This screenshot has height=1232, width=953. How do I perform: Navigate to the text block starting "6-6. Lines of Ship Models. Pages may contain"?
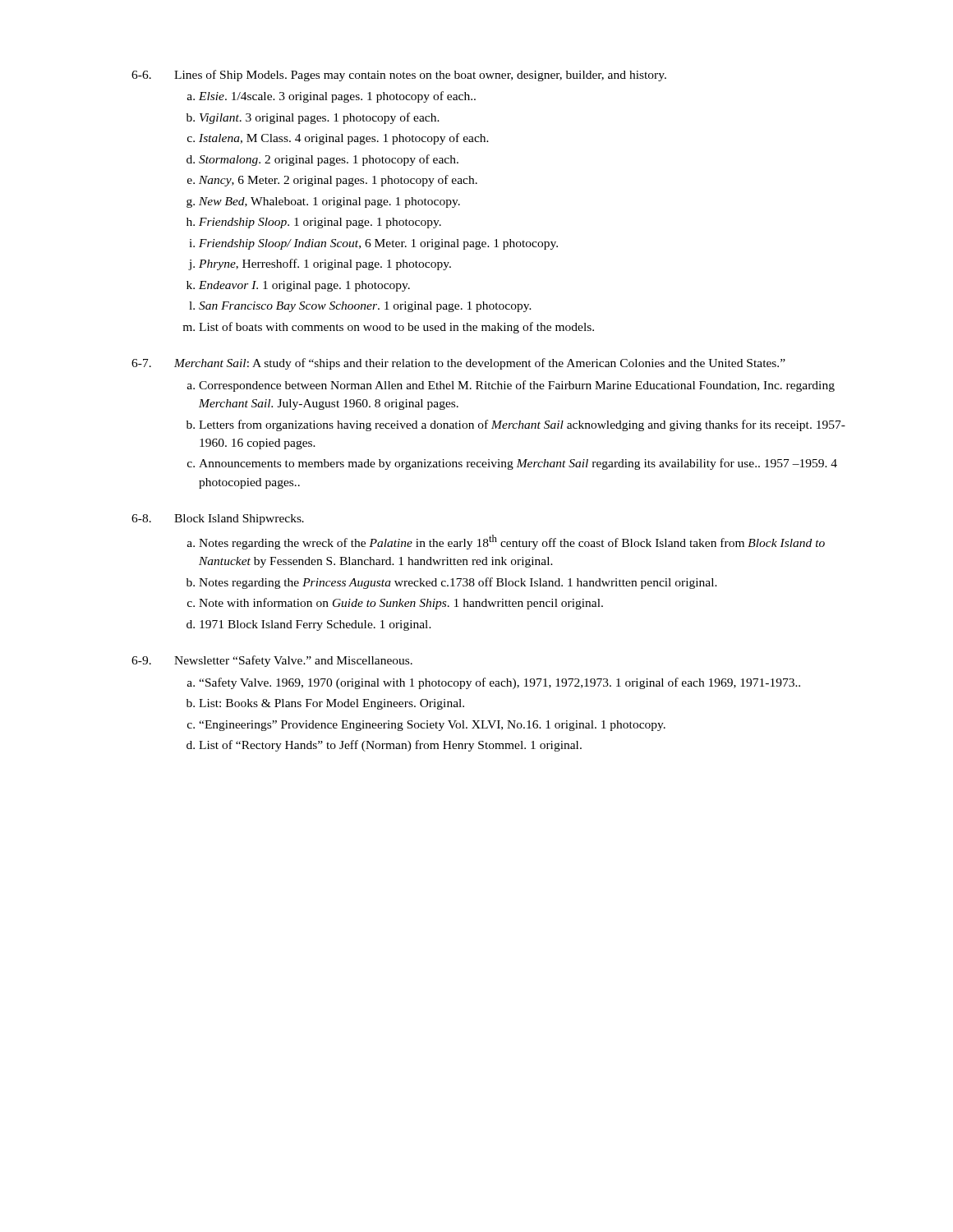(399, 76)
